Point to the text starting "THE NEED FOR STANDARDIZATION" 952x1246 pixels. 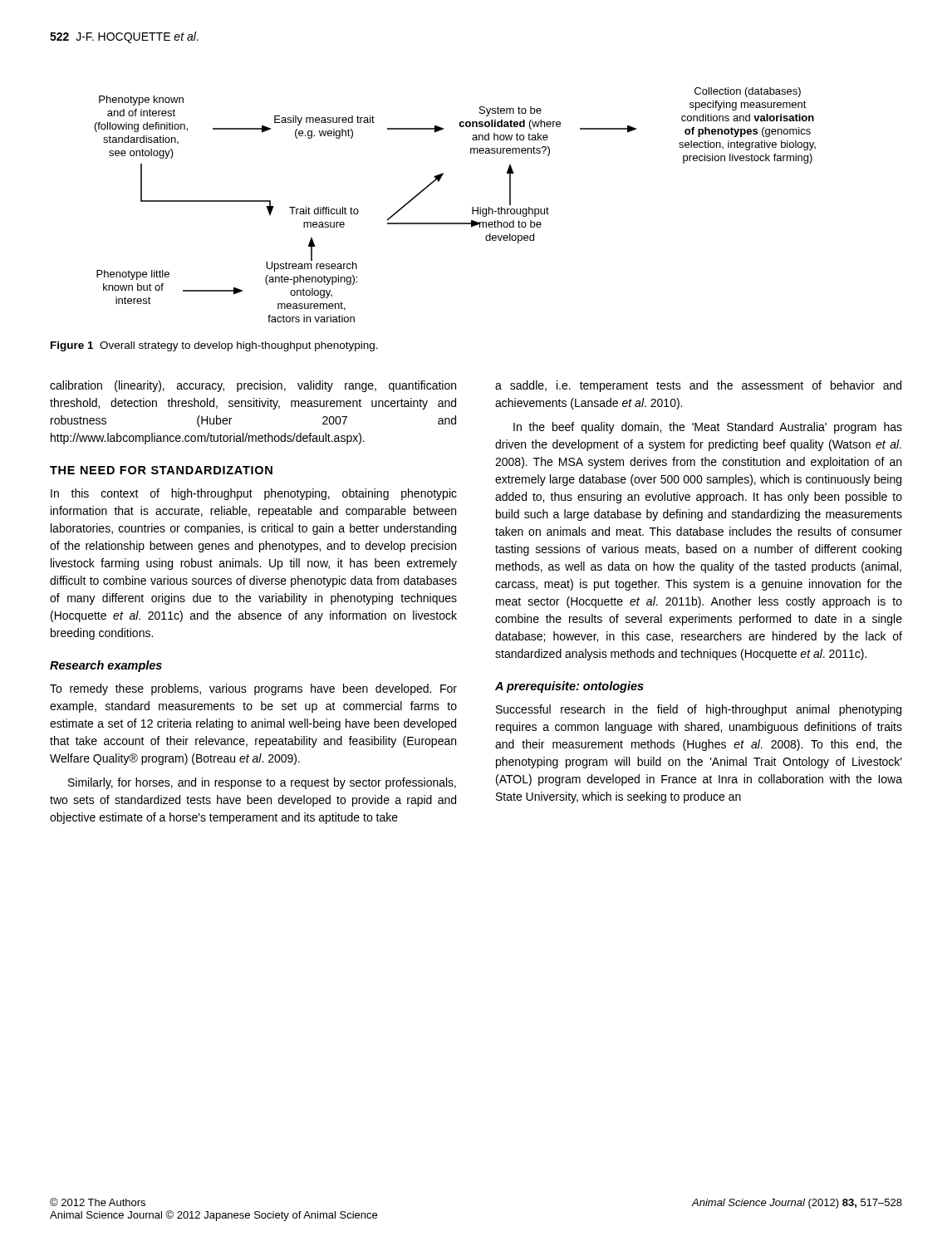click(x=162, y=470)
